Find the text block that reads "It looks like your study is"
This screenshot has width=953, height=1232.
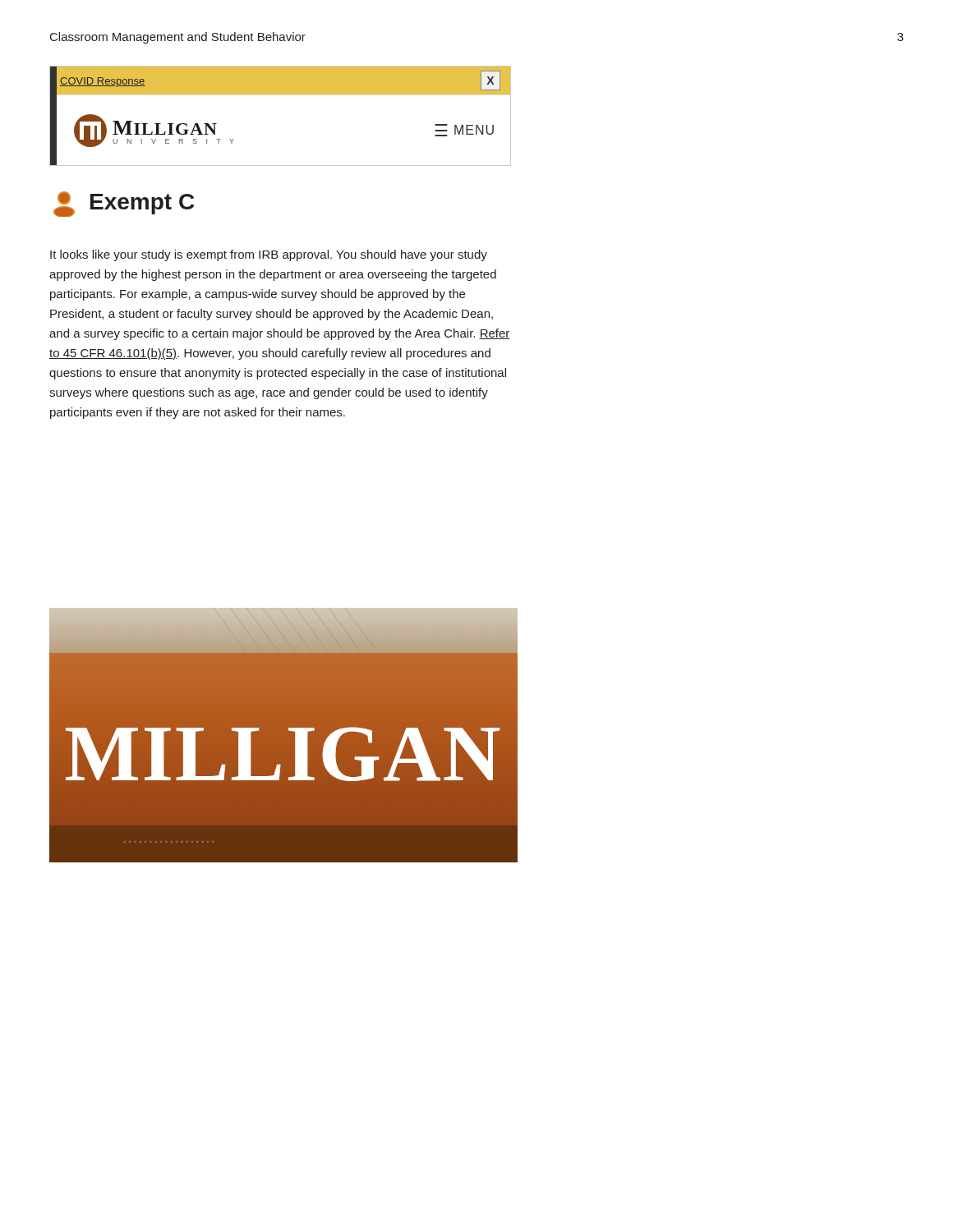279,333
